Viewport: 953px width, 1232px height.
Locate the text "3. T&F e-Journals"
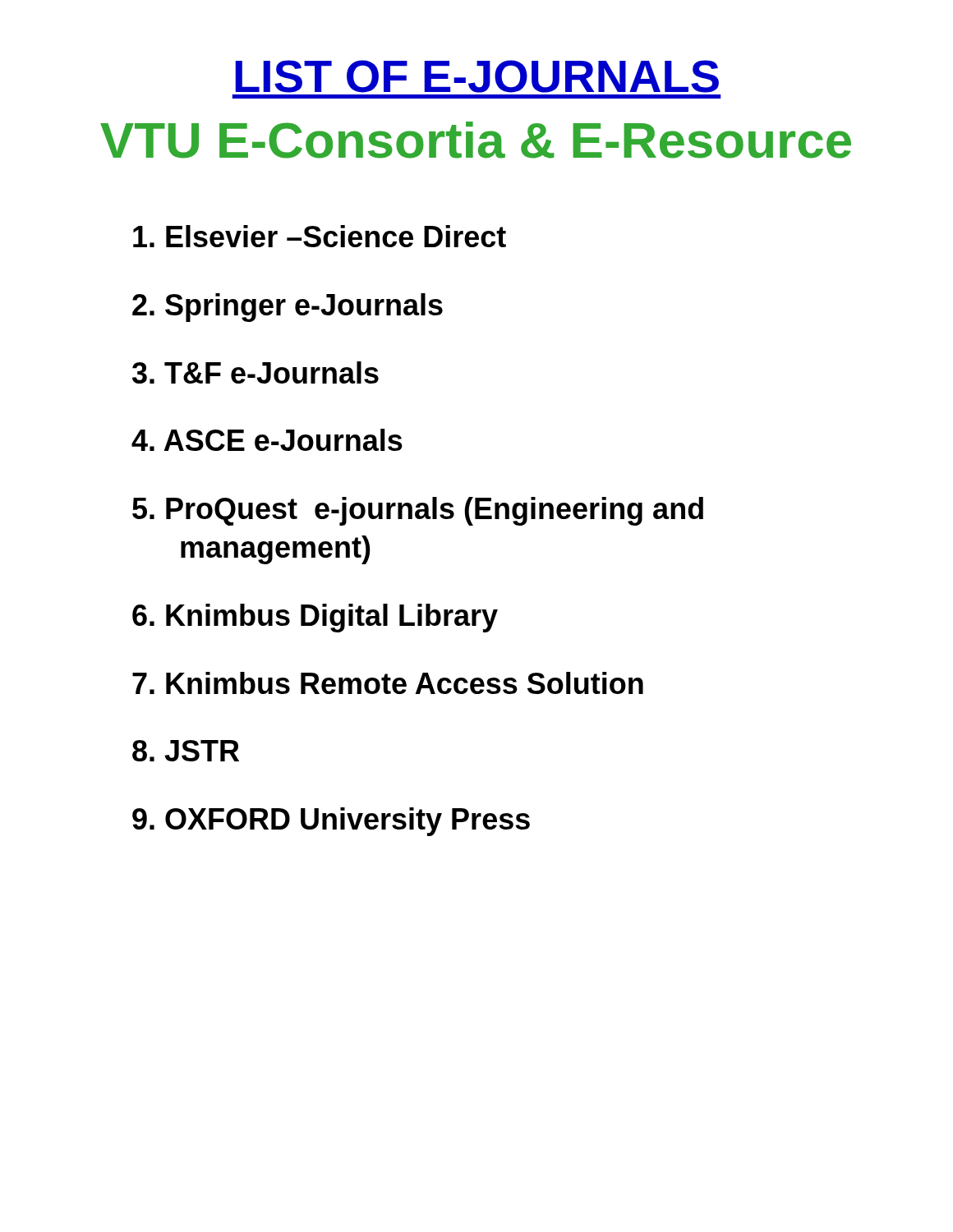click(255, 373)
